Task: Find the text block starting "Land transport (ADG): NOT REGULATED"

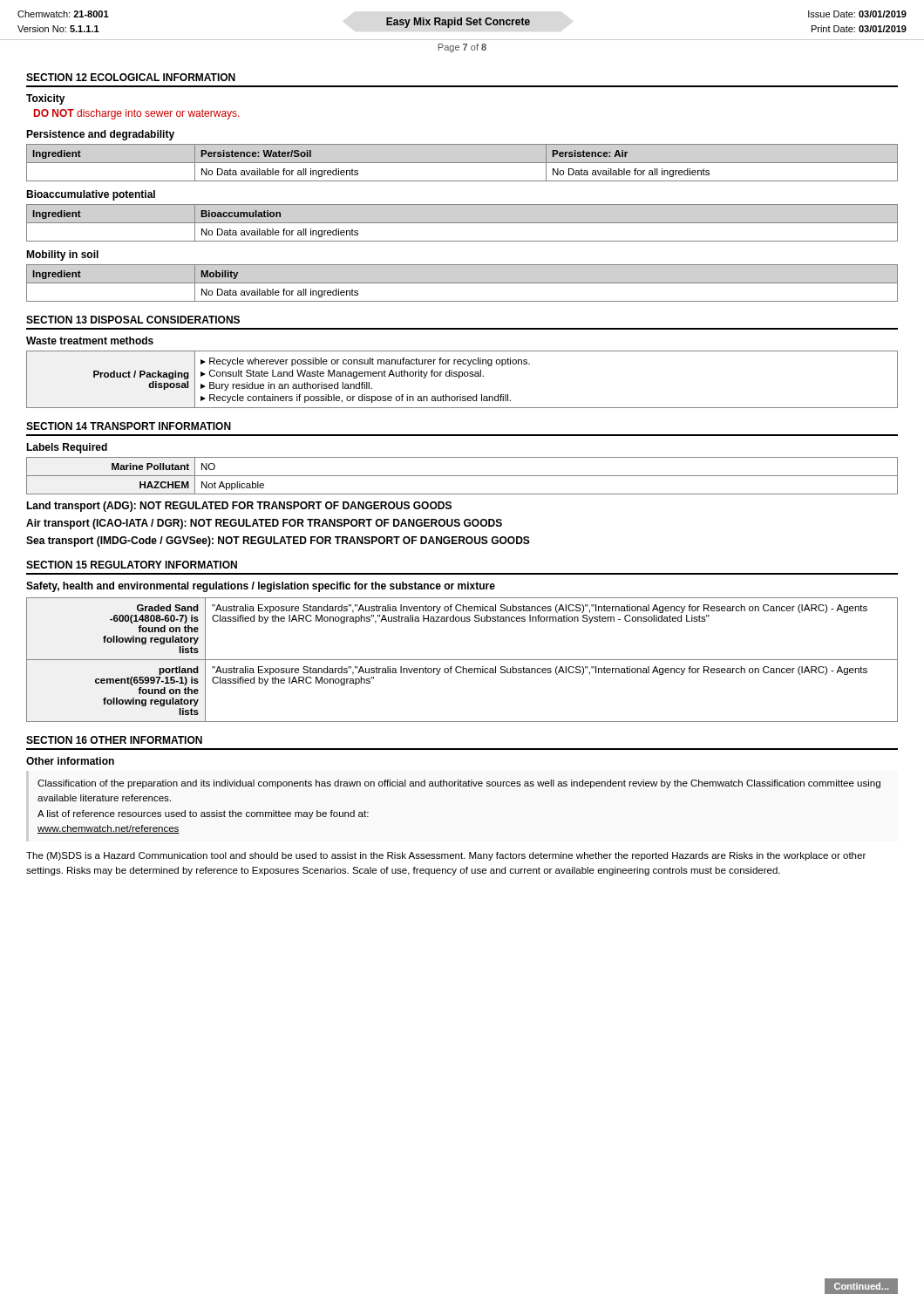Action: click(x=239, y=506)
